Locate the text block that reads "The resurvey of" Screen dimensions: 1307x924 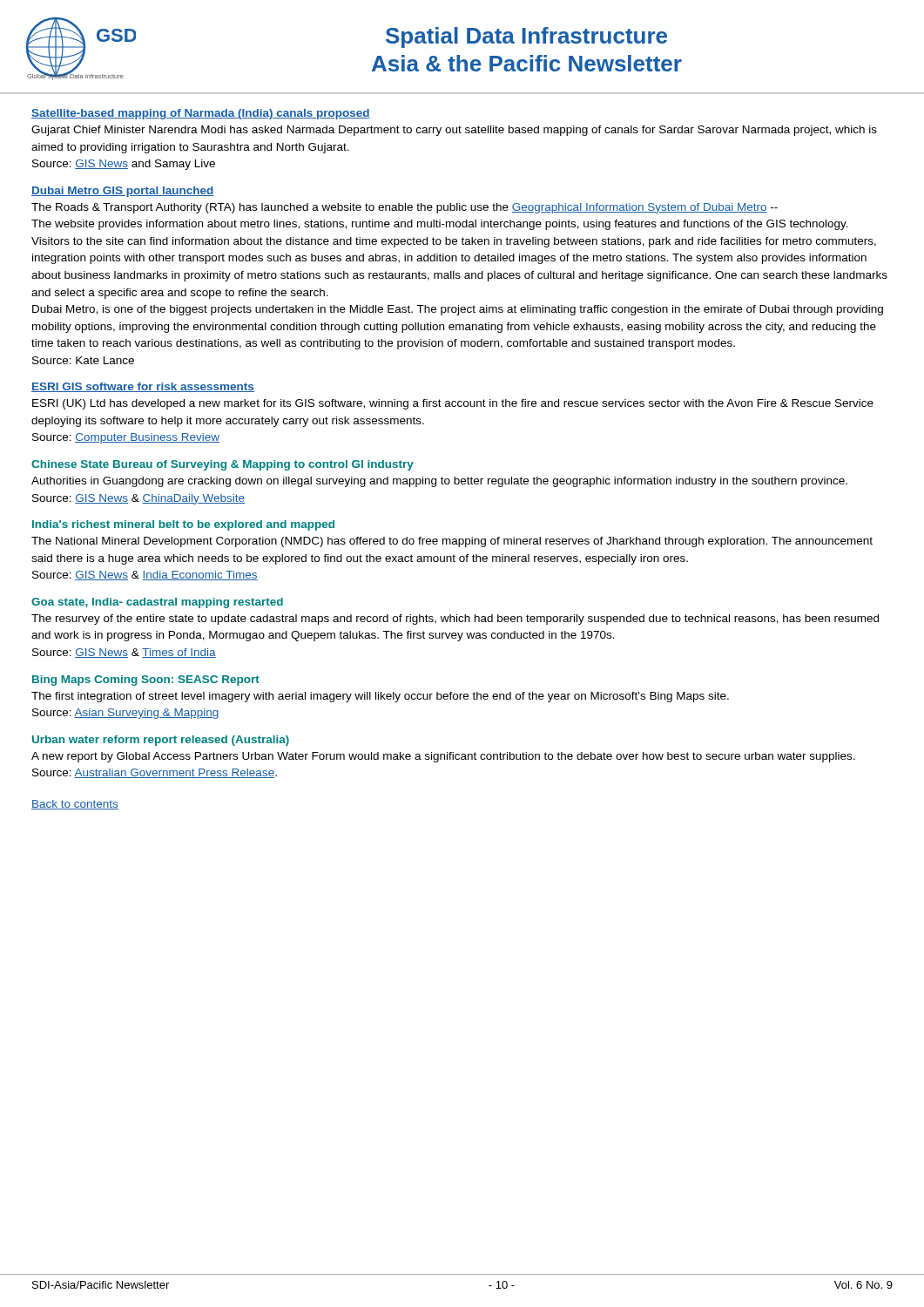click(x=455, y=635)
